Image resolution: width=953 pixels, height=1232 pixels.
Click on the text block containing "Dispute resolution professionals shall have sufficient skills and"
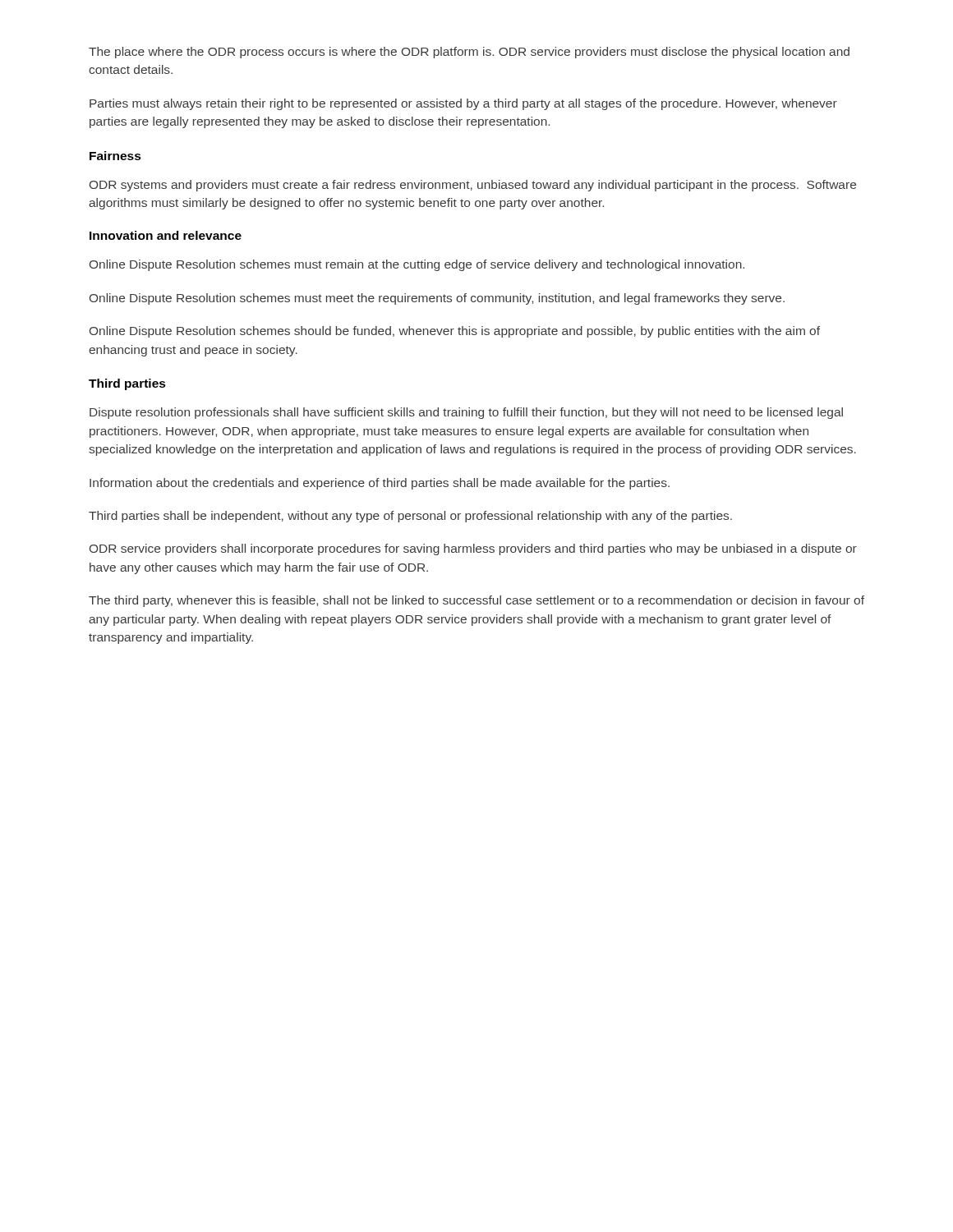tap(473, 430)
